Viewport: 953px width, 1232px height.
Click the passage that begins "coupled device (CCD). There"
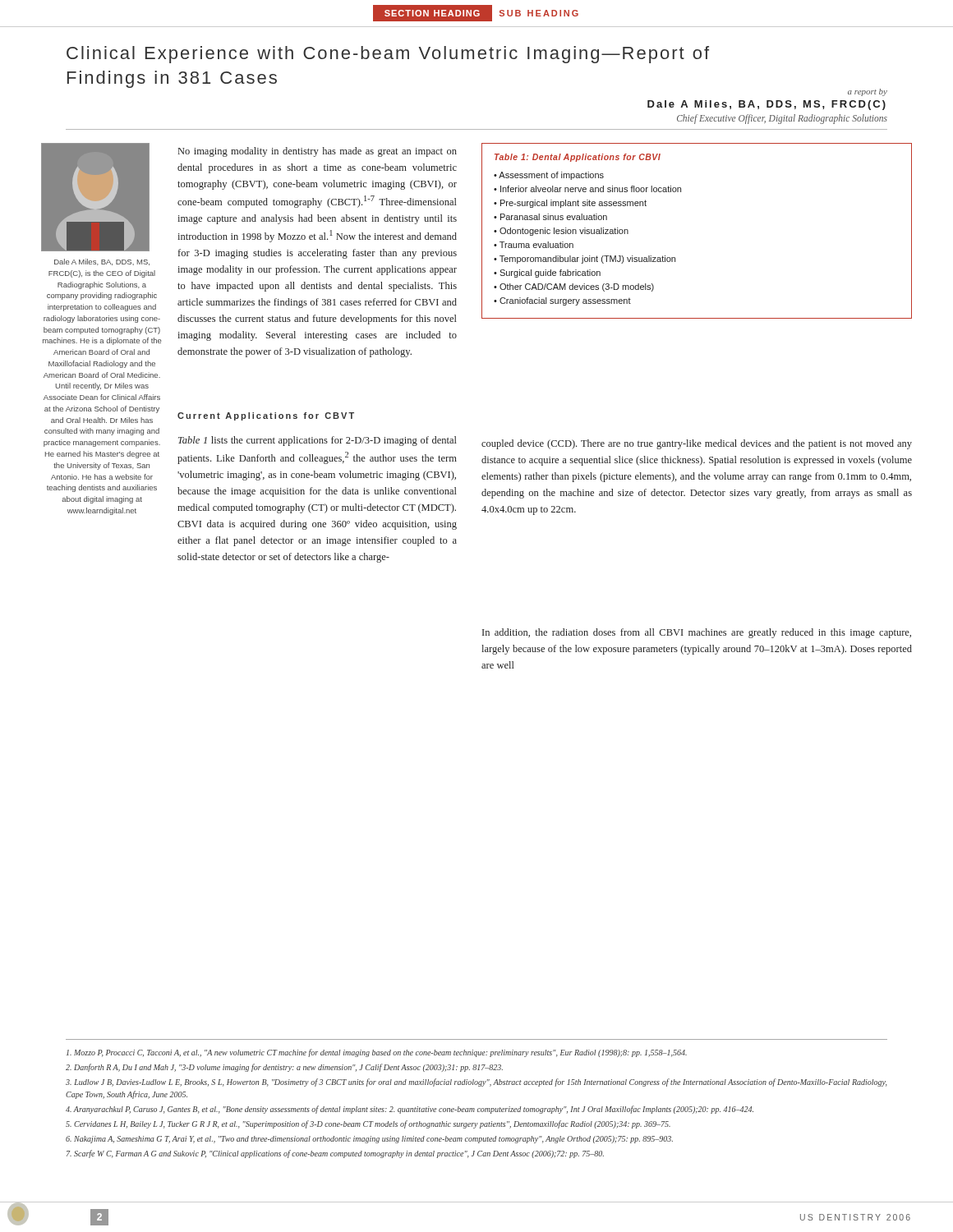tap(697, 476)
